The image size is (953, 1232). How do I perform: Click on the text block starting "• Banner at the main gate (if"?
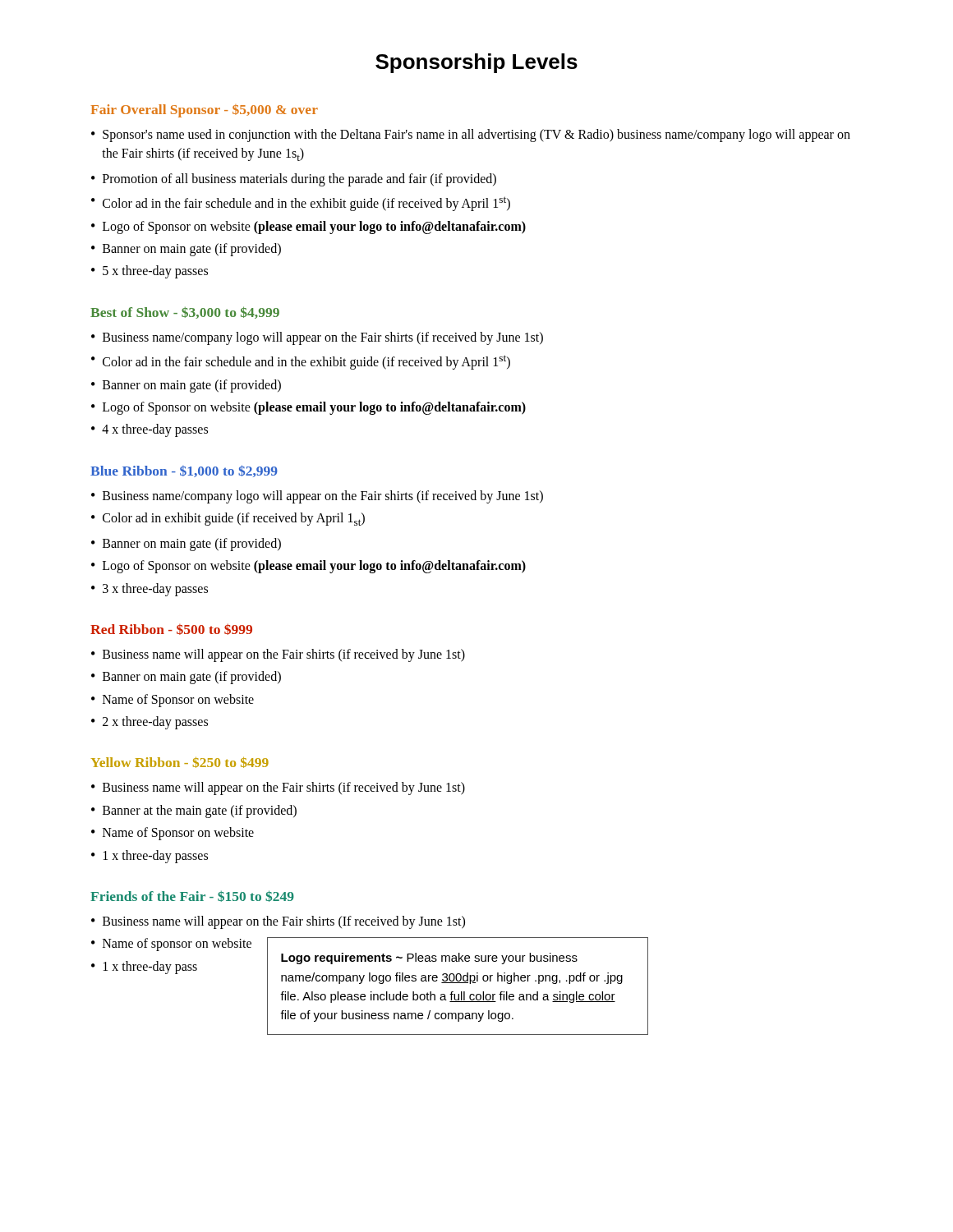pos(194,810)
